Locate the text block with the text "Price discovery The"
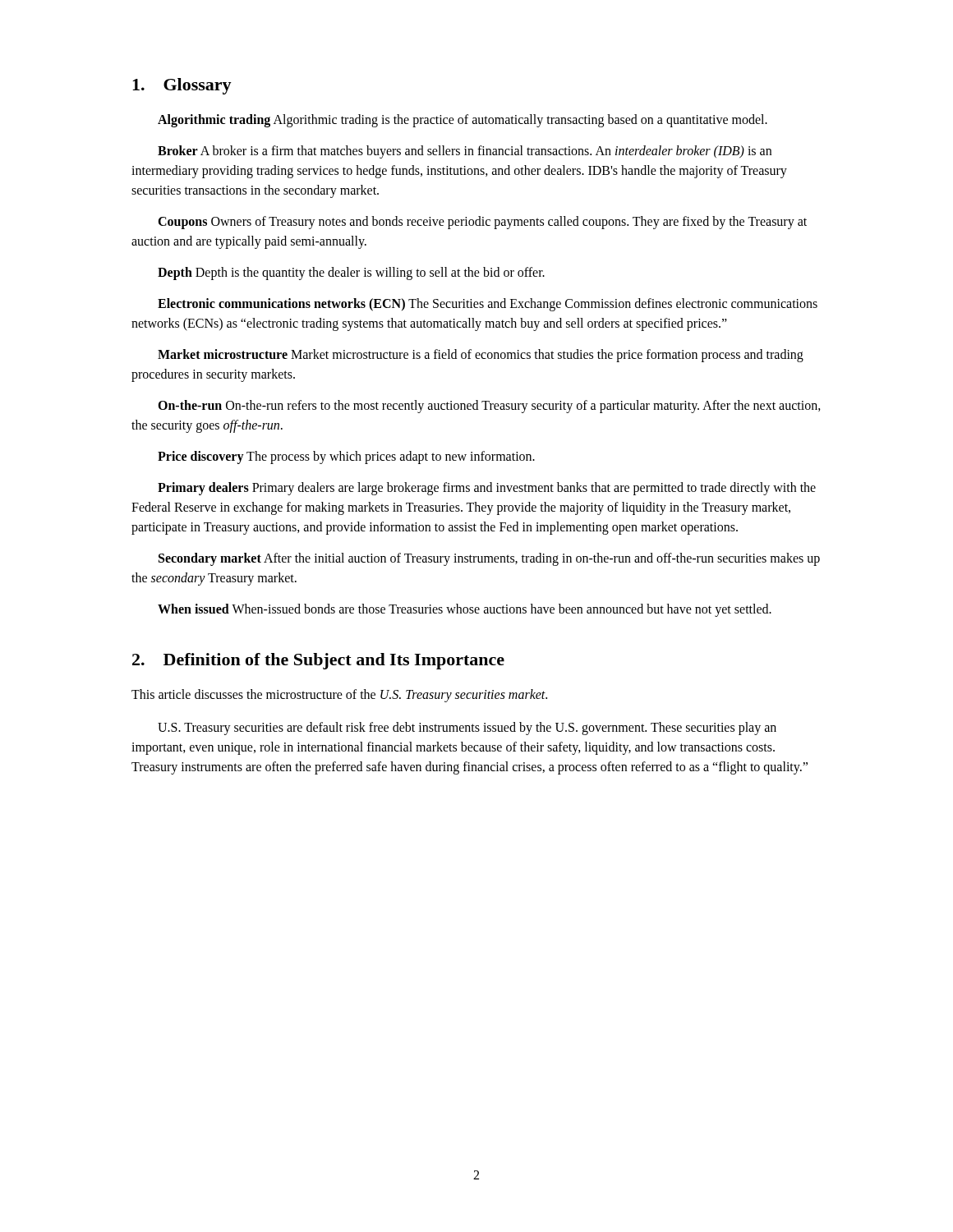Viewport: 953px width, 1232px height. click(476, 457)
